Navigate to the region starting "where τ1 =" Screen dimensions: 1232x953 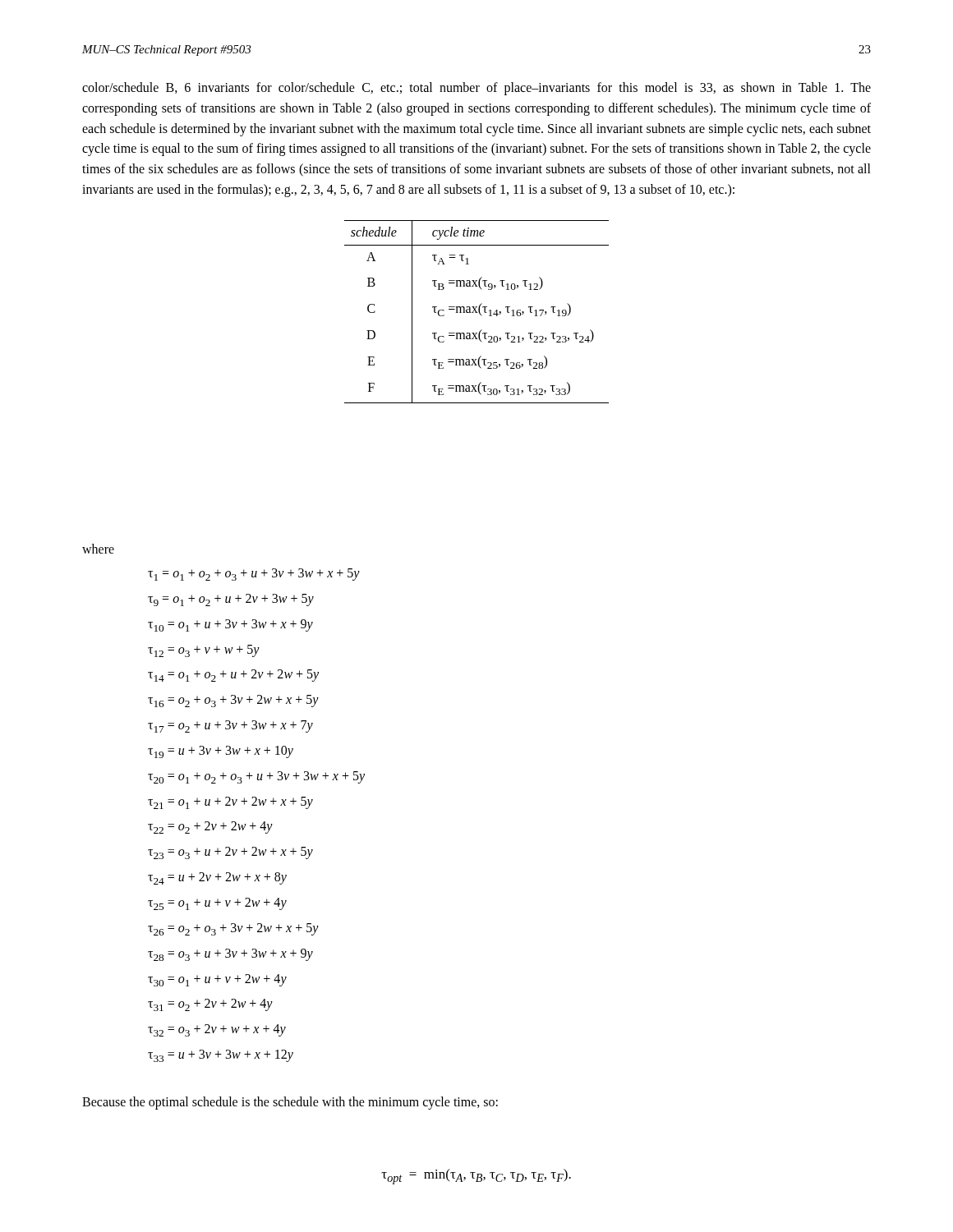tap(98, 549)
